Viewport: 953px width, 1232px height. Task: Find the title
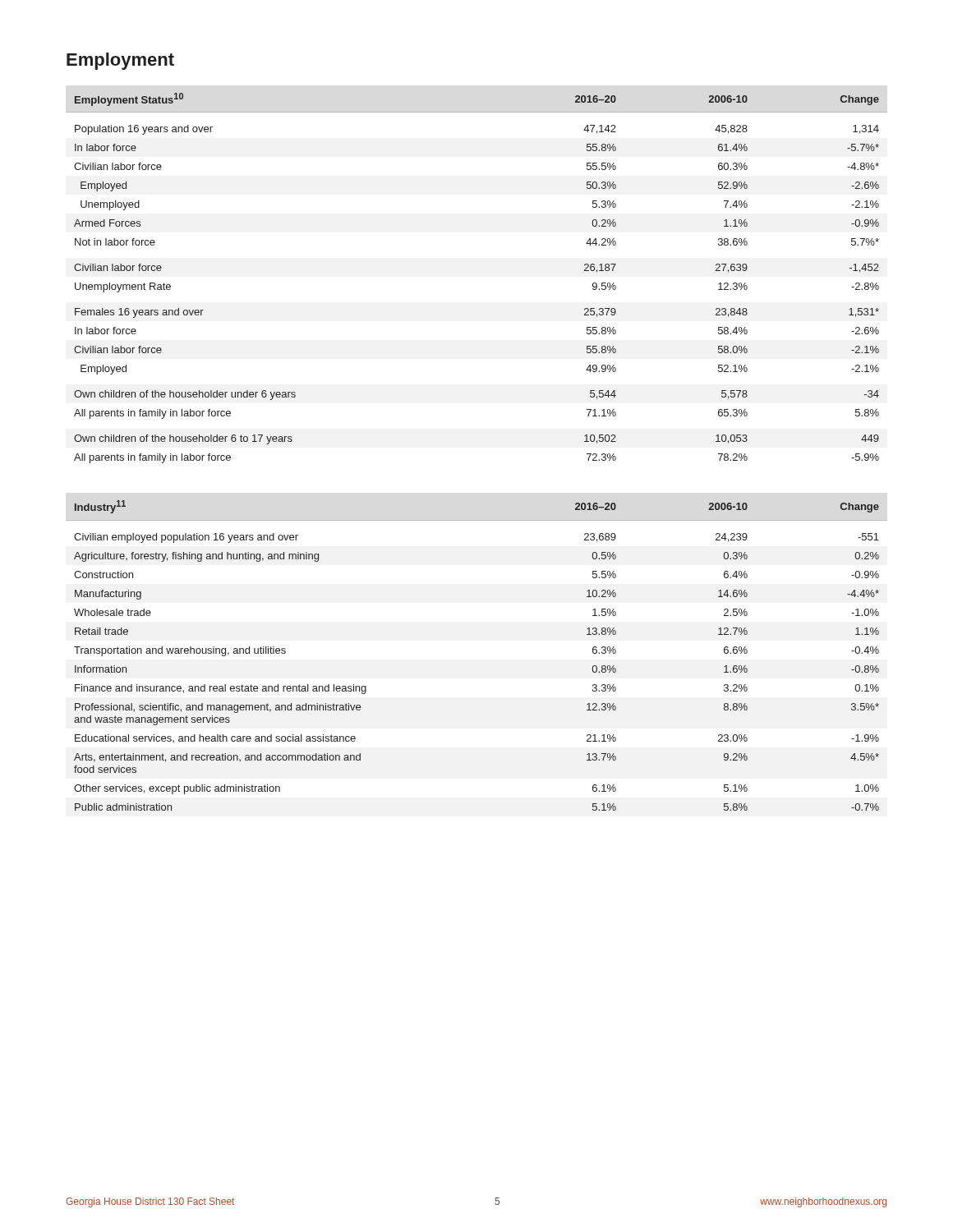click(120, 60)
